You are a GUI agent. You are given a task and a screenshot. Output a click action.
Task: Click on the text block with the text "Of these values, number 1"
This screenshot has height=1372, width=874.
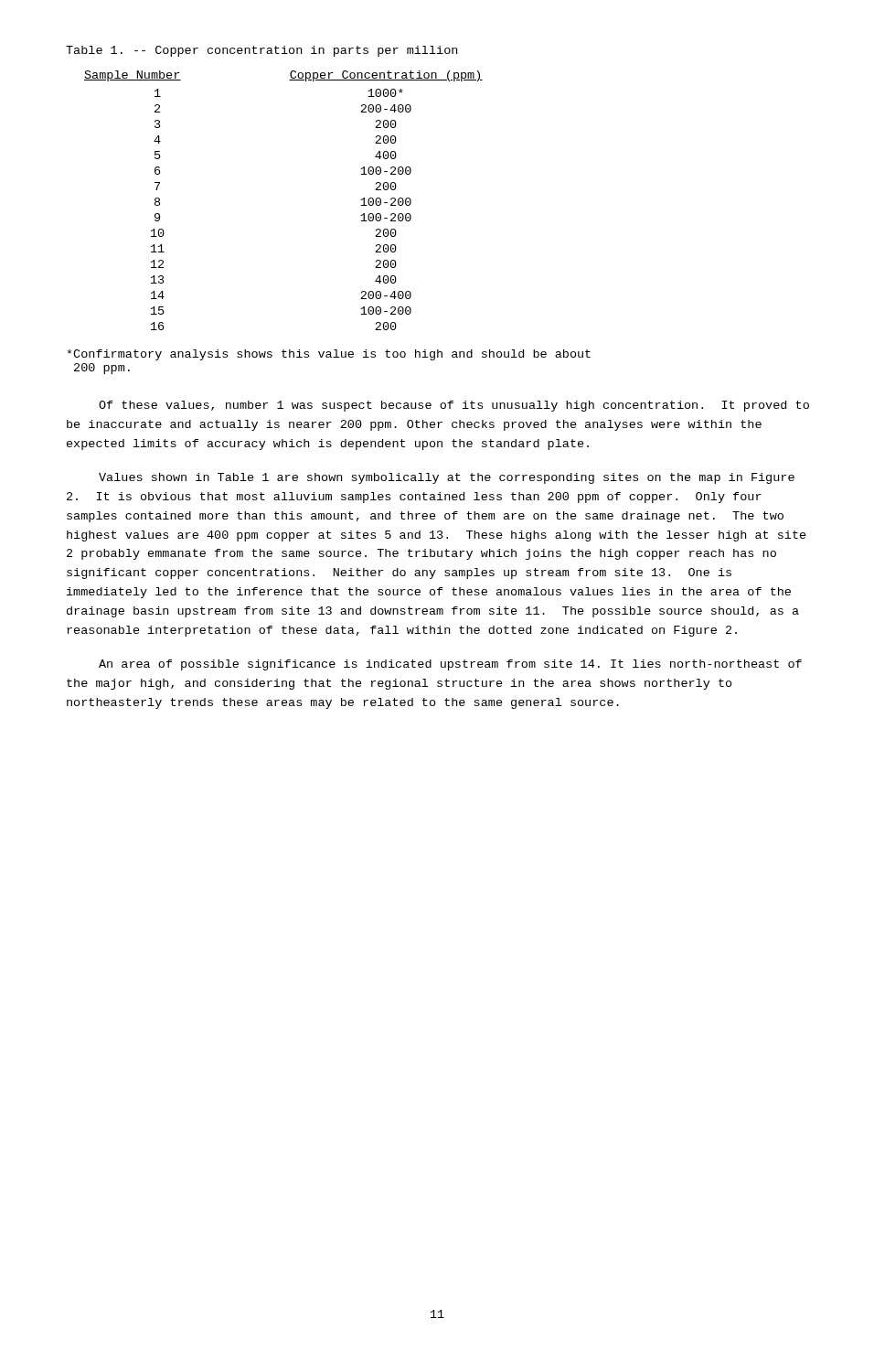click(438, 425)
